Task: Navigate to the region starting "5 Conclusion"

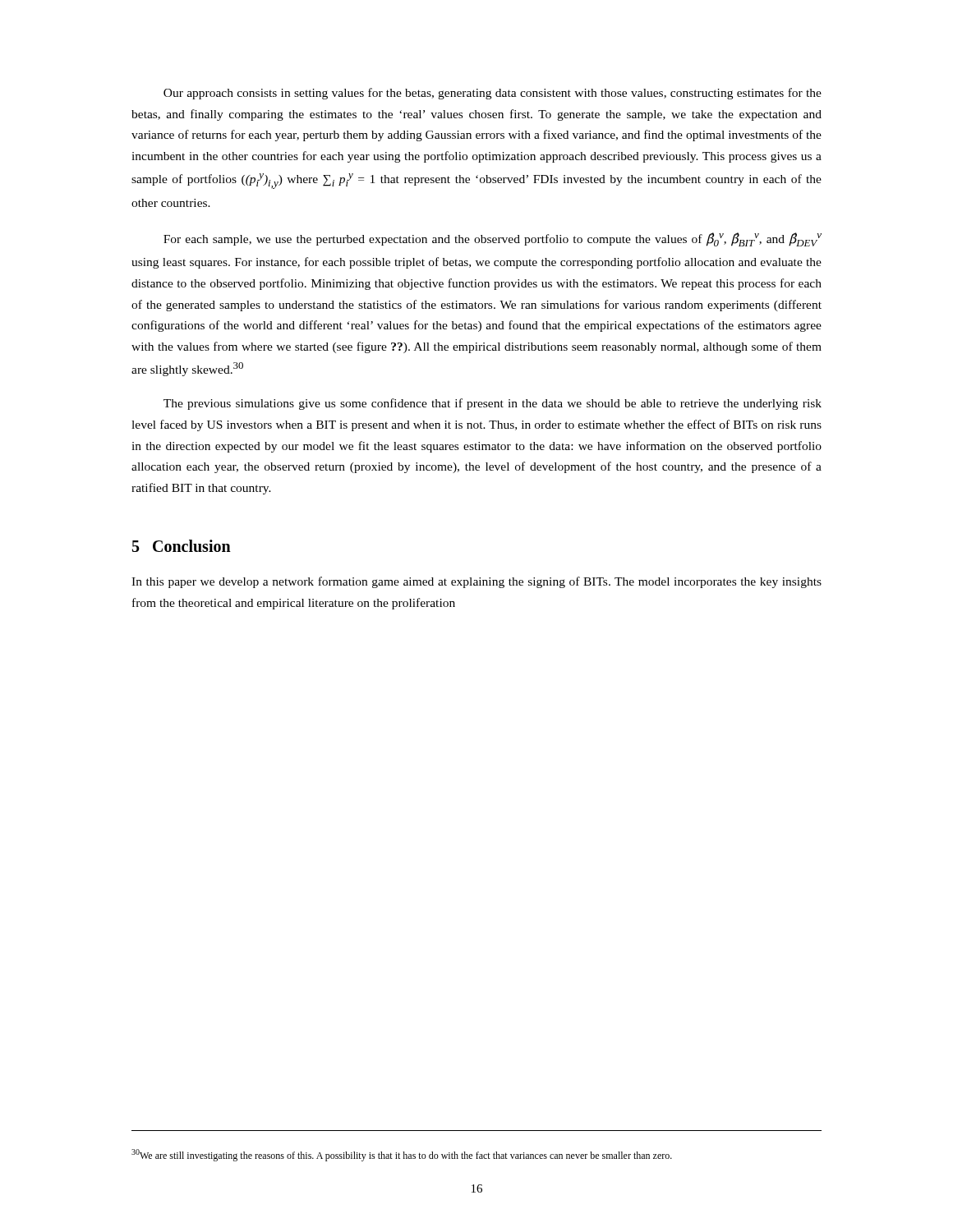Action: (x=182, y=546)
